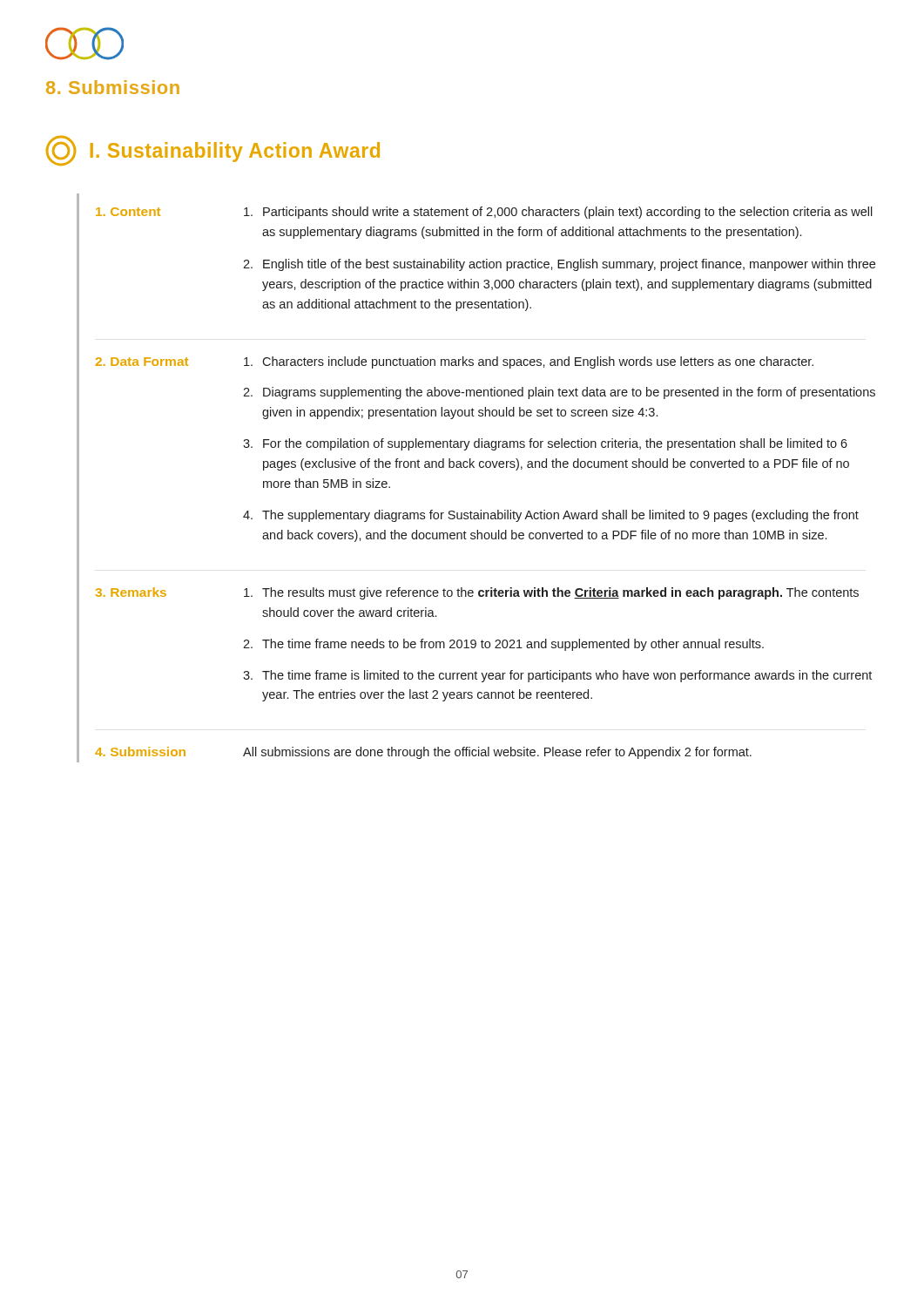Viewport: 924px width, 1307px height.
Task: Select the element starting "Participants should write a statement"
Action: [562, 222]
